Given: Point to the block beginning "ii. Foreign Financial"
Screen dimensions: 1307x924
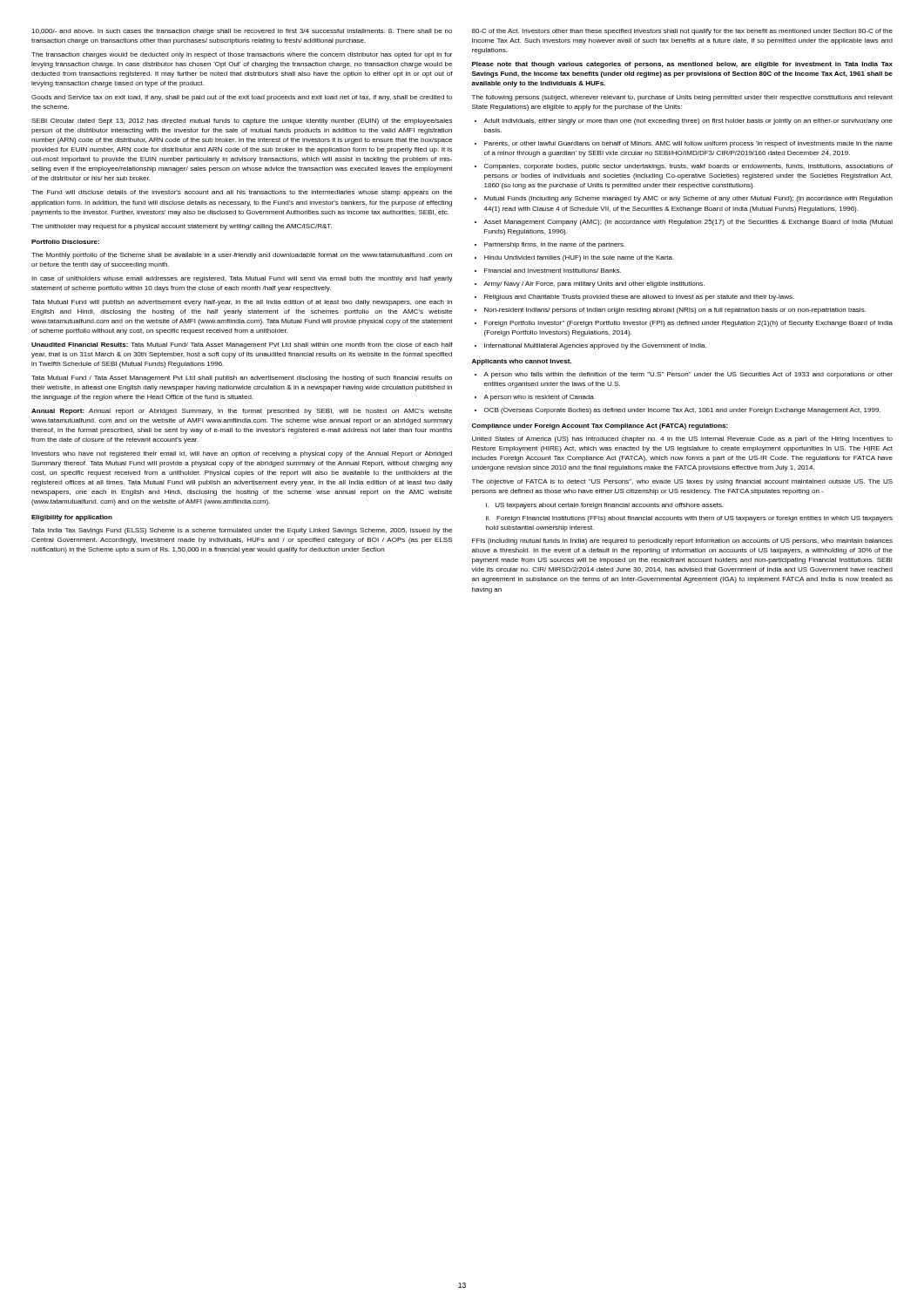Looking at the screenshot, I should (x=682, y=523).
